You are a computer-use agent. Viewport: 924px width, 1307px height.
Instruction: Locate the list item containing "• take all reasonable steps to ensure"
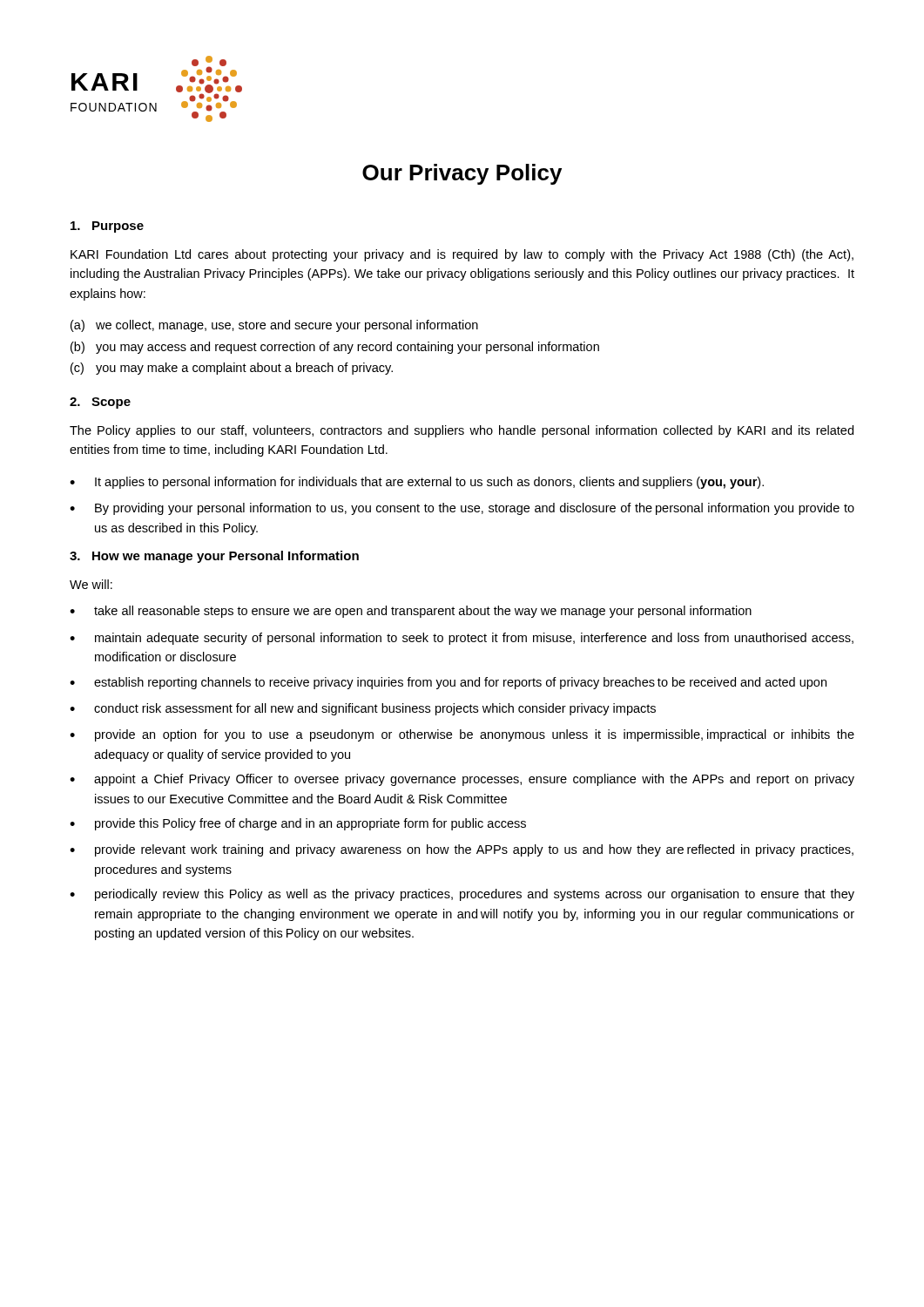pyautogui.click(x=462, y=612)
